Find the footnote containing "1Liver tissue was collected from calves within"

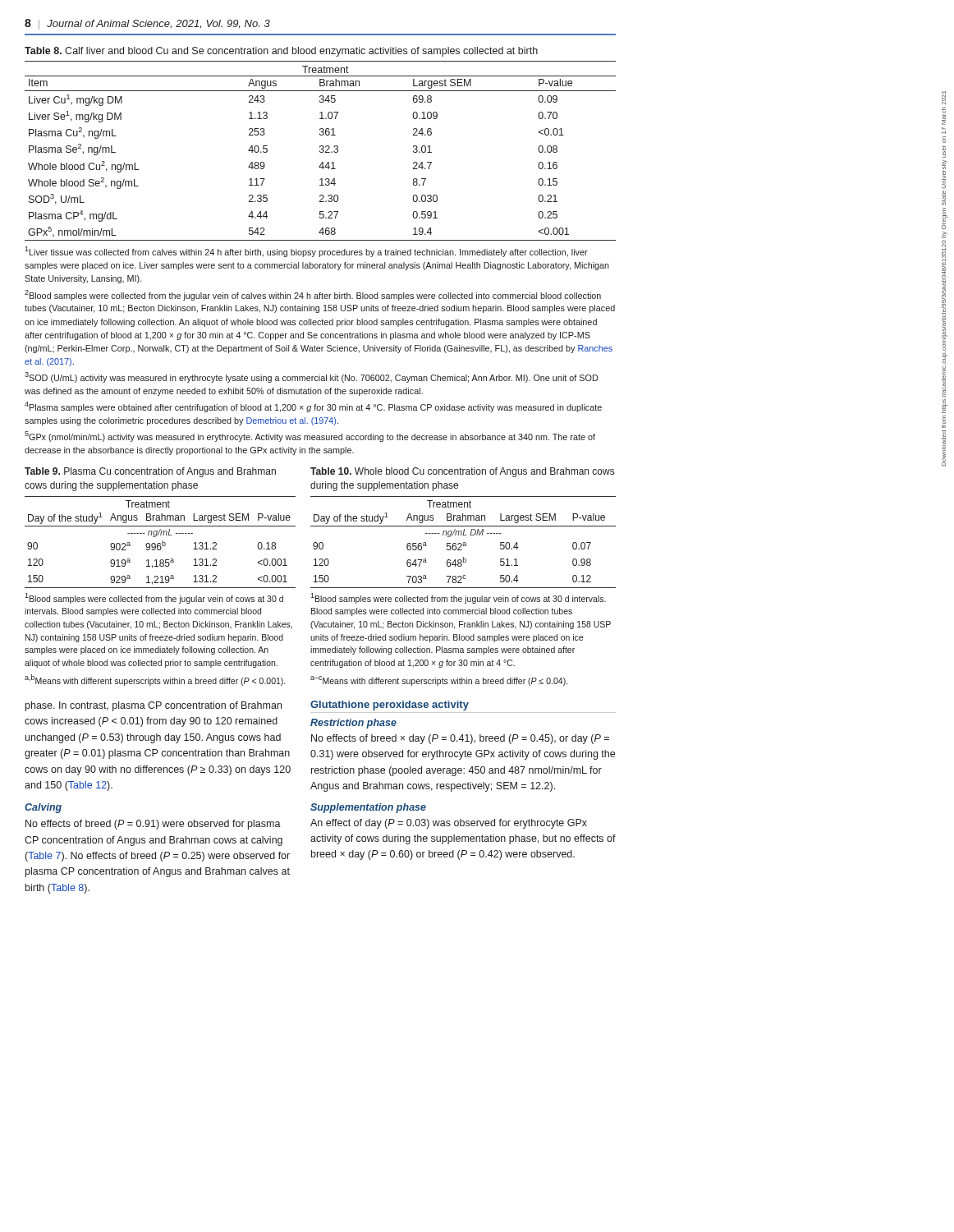click(317, 264)
